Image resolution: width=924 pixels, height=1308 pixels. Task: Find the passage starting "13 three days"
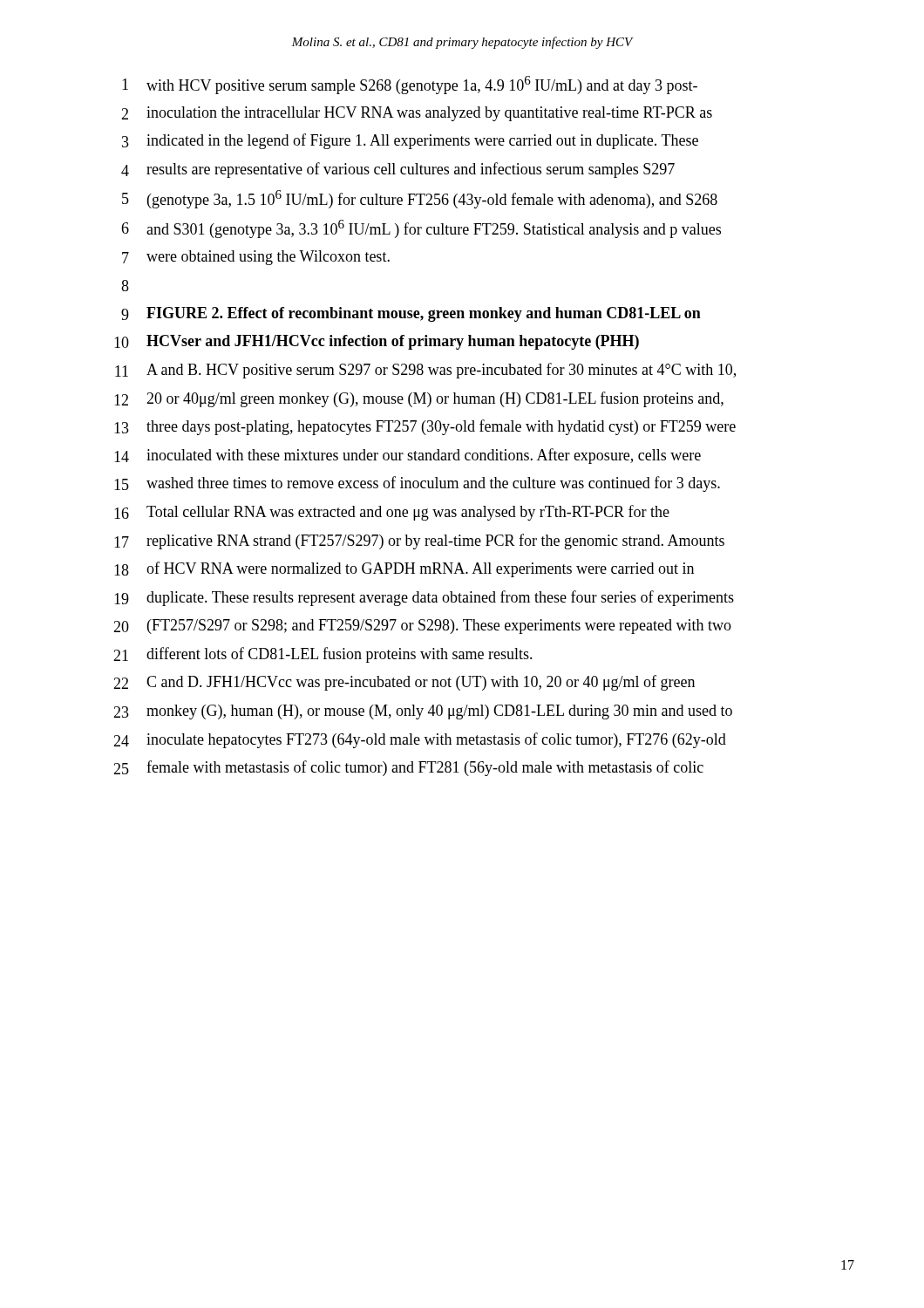coord(479,428)
